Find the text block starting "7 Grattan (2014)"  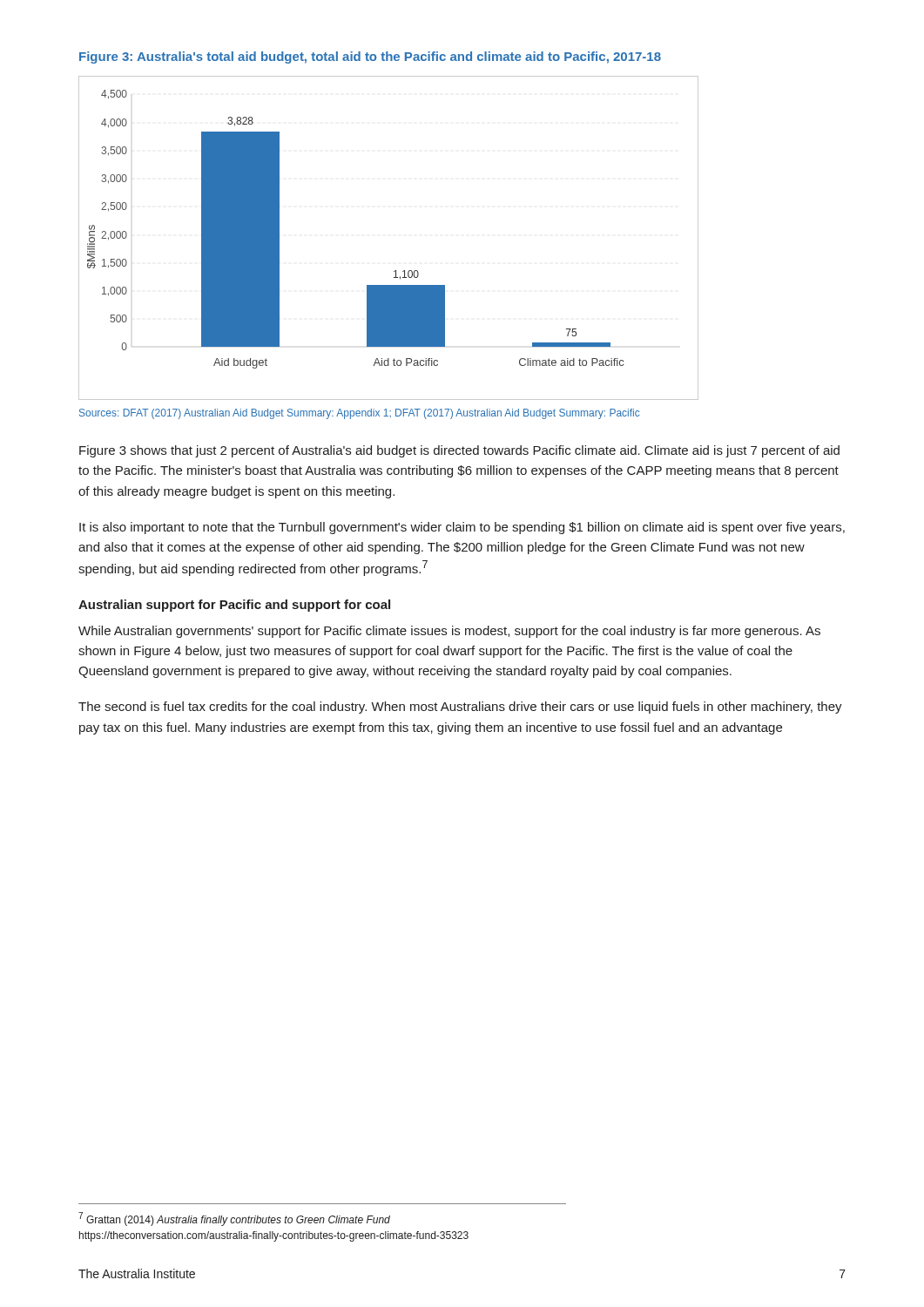coord(274,1226)
